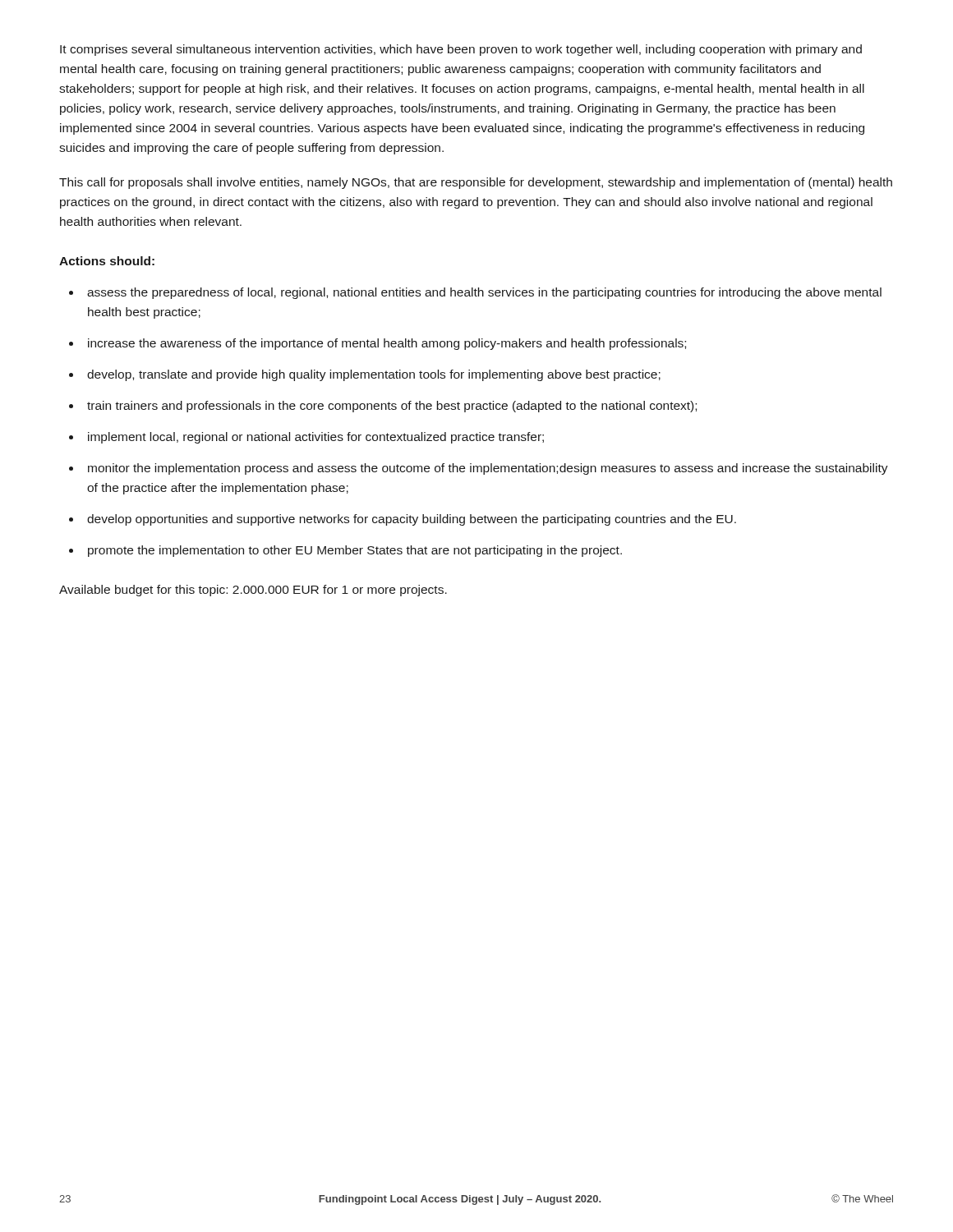Locate the list item that says "increase the awareness of the importance"

coord(387,343)
